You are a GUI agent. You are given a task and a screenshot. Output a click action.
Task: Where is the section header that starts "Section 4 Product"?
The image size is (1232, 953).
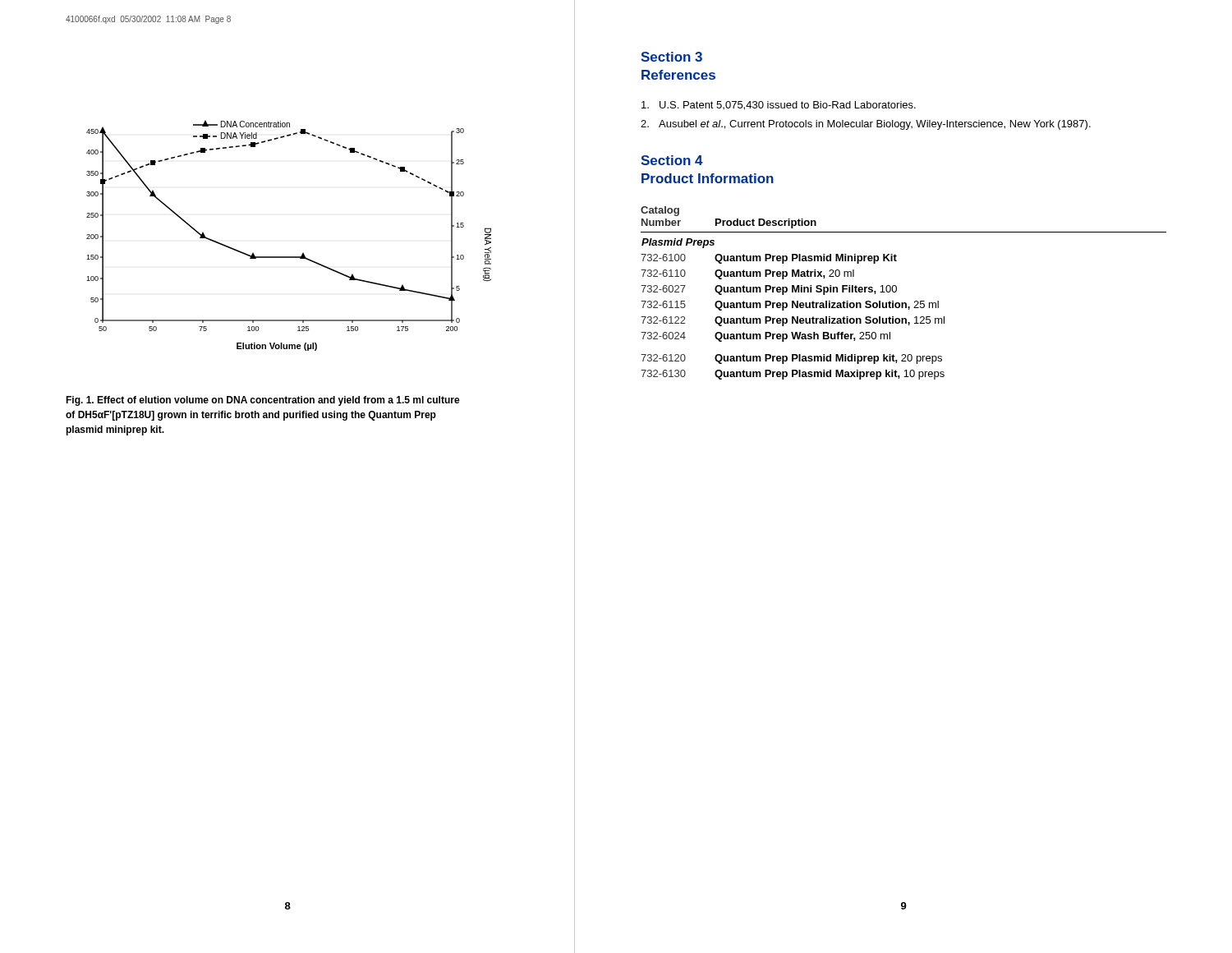click(672, 160)
